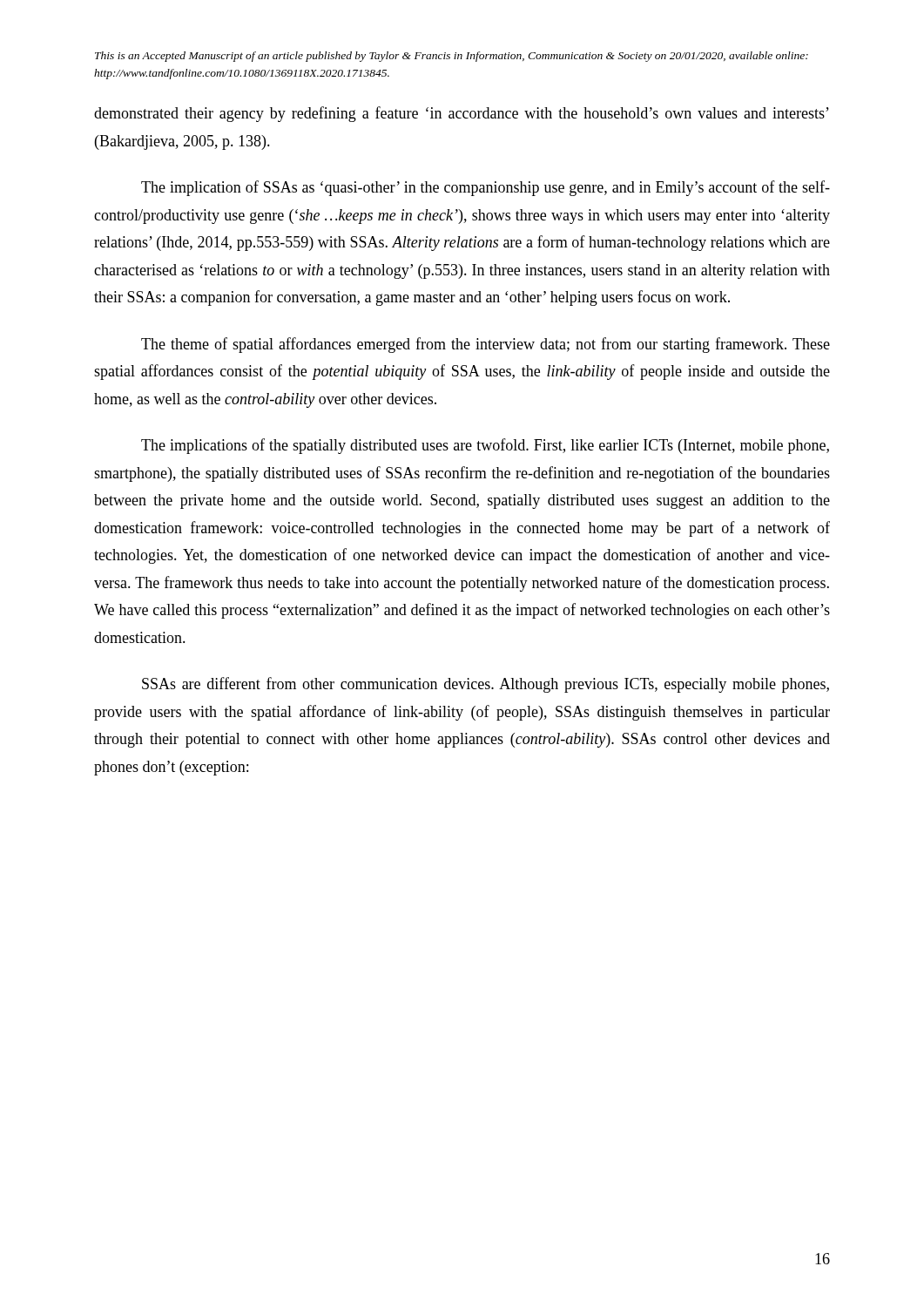This screenshot has height=1307, width=924.
Task: Click the passage that begins "The implication of SSAs as ‘quasi-other’ in the"
Action: pos(462,243)
